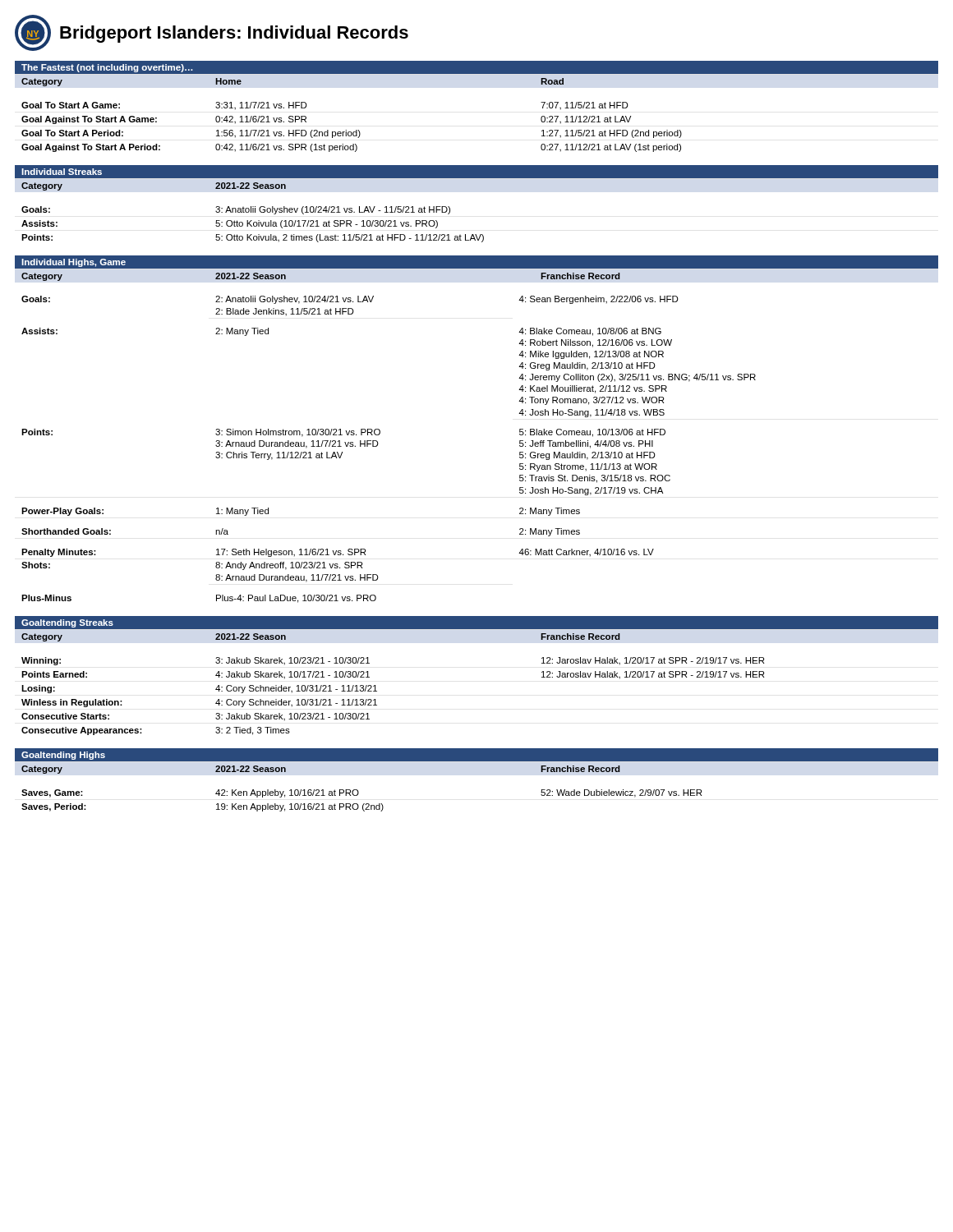
Task: Locate the table with the text "5: Otto Koivula (10/17/21 at"
Action: [476, 223]
